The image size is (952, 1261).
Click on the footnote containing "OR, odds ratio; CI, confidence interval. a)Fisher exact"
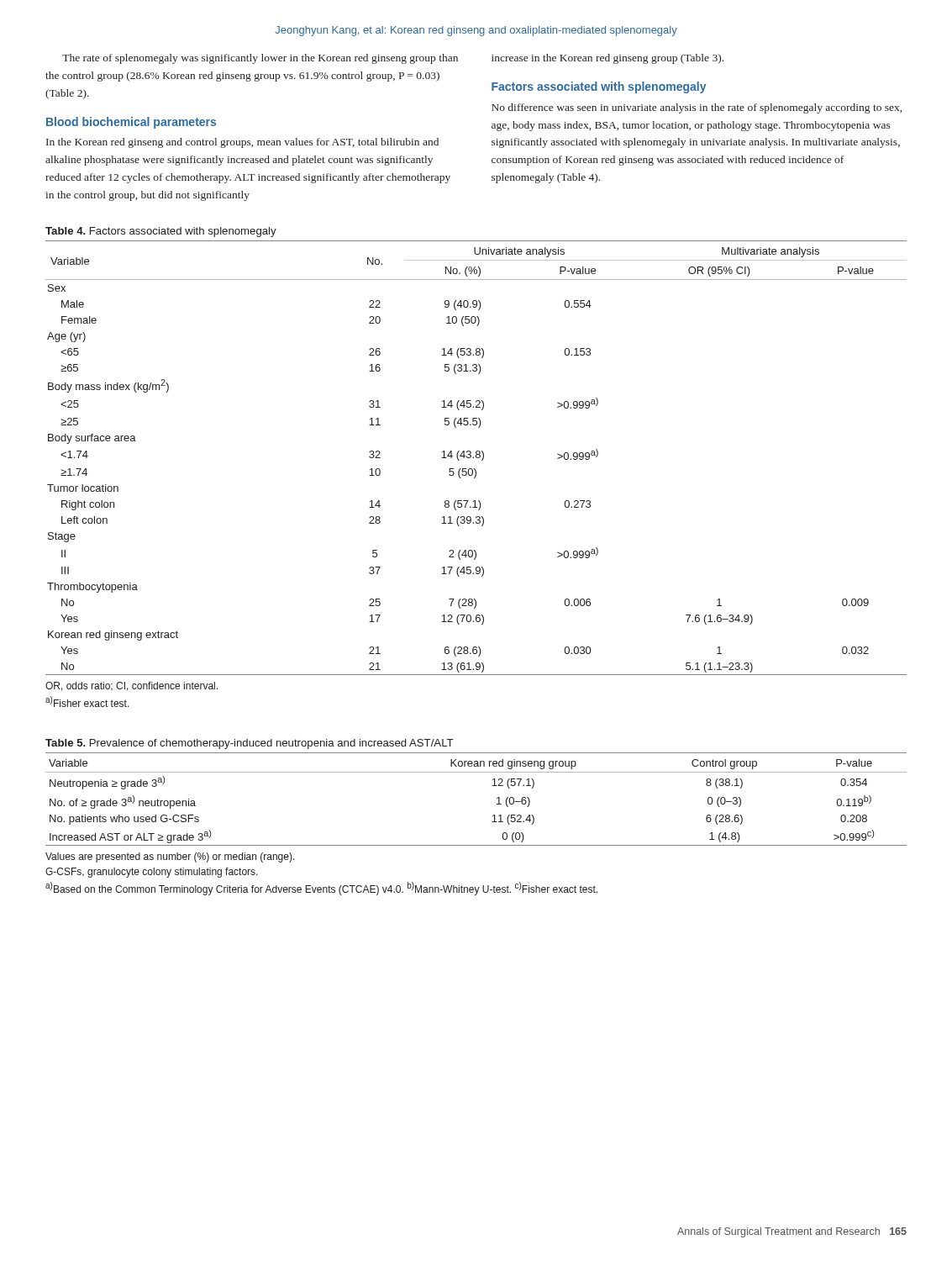[132, 695]
